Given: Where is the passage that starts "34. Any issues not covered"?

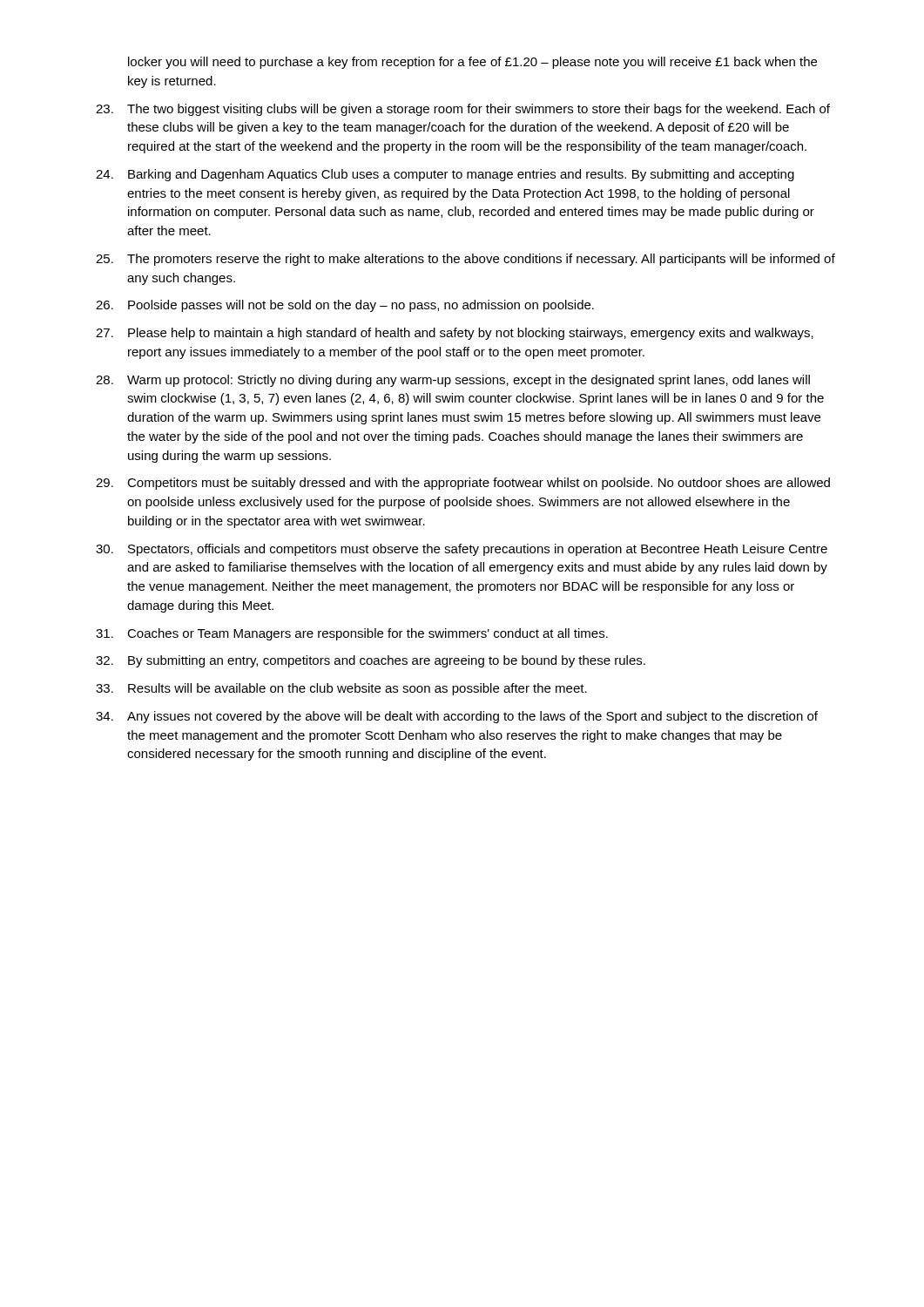Looking at the screenshot, I should (x=466, y=735).
